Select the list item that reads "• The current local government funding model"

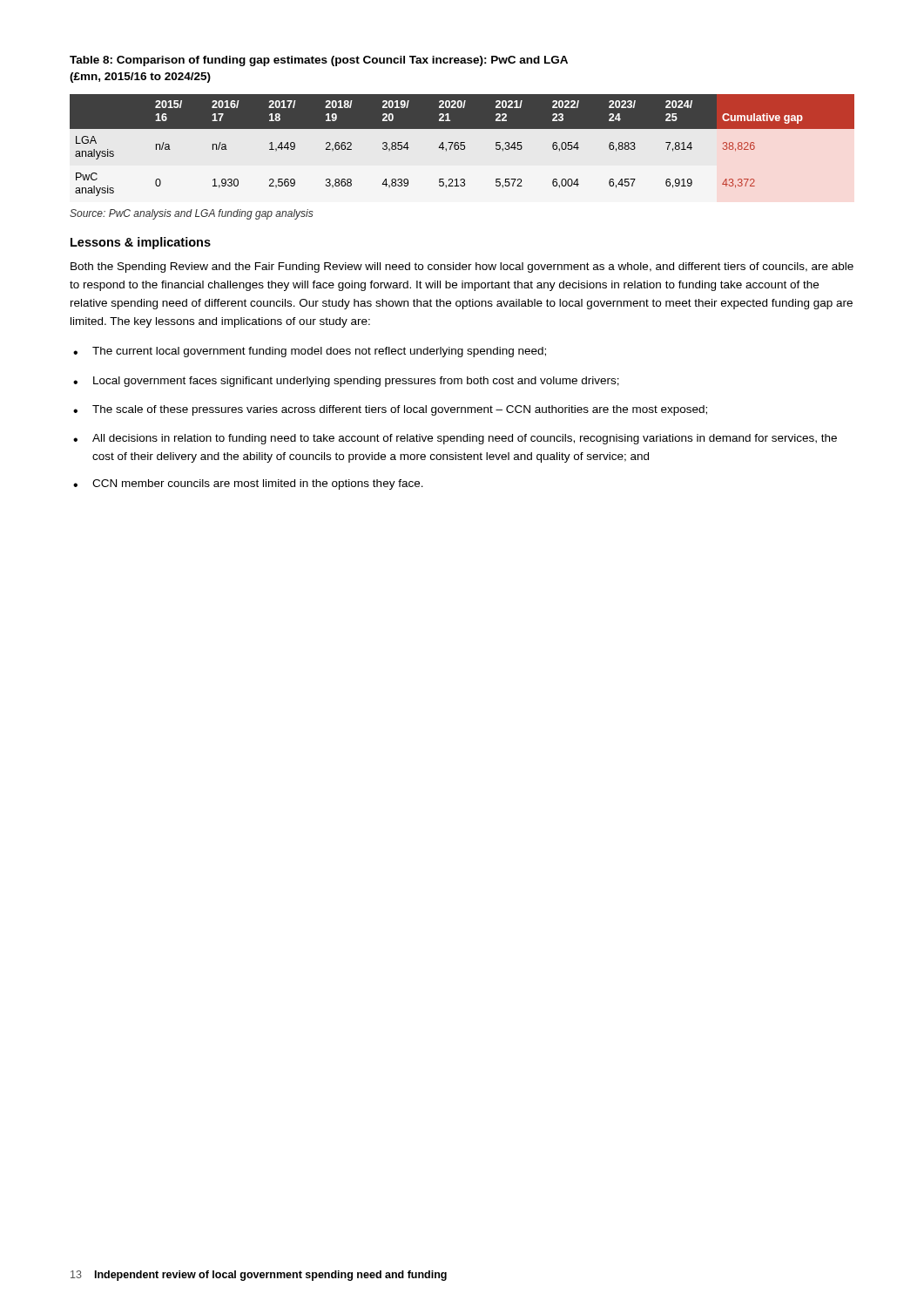462,353
